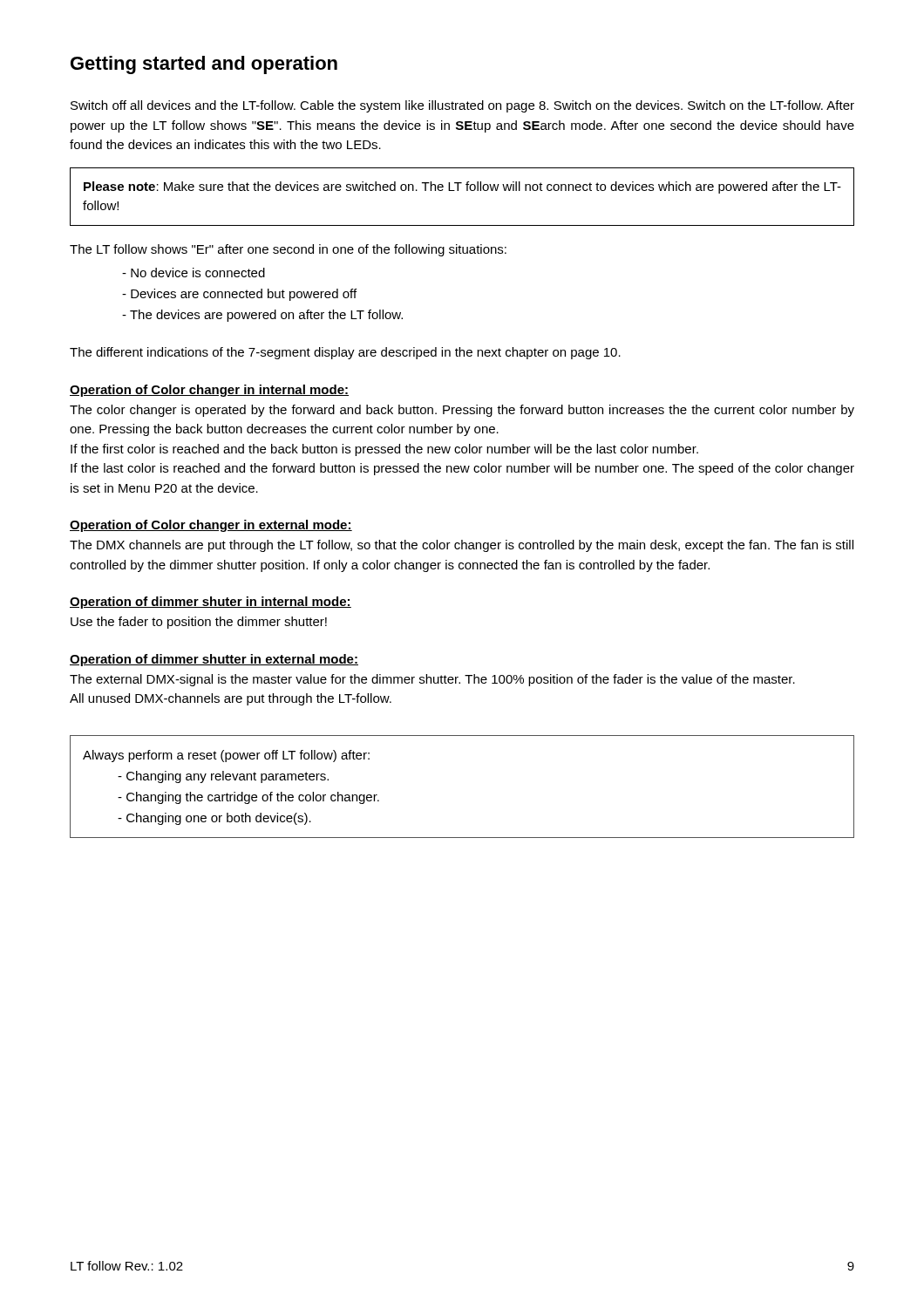Viewport: 924px width, 1308px height.
Task: Navigate to the element starting "Getting started and operation"
Action: [204, 63]
